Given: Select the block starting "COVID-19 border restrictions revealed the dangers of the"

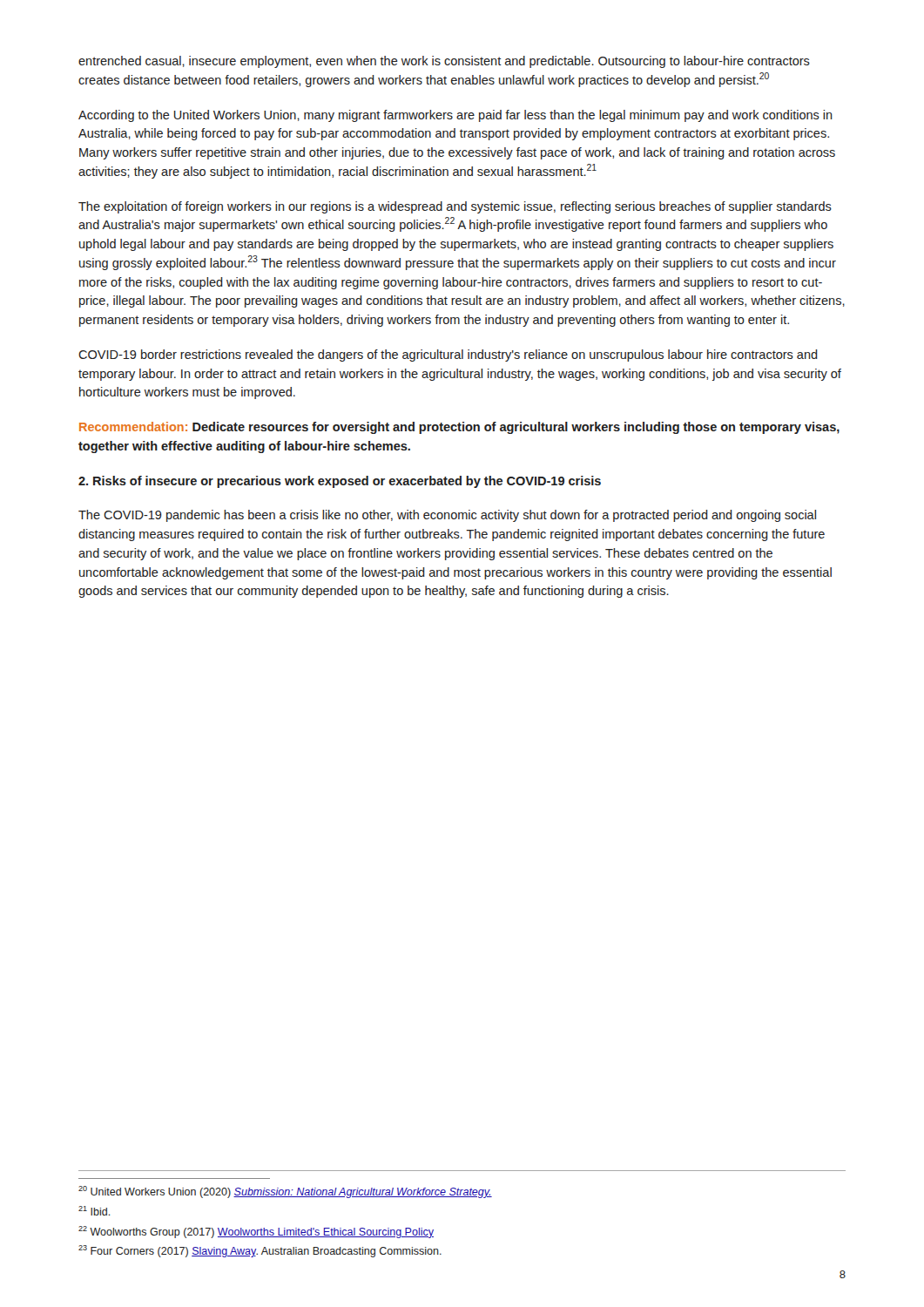Looking at the screenshot, I should click(460, 373).
